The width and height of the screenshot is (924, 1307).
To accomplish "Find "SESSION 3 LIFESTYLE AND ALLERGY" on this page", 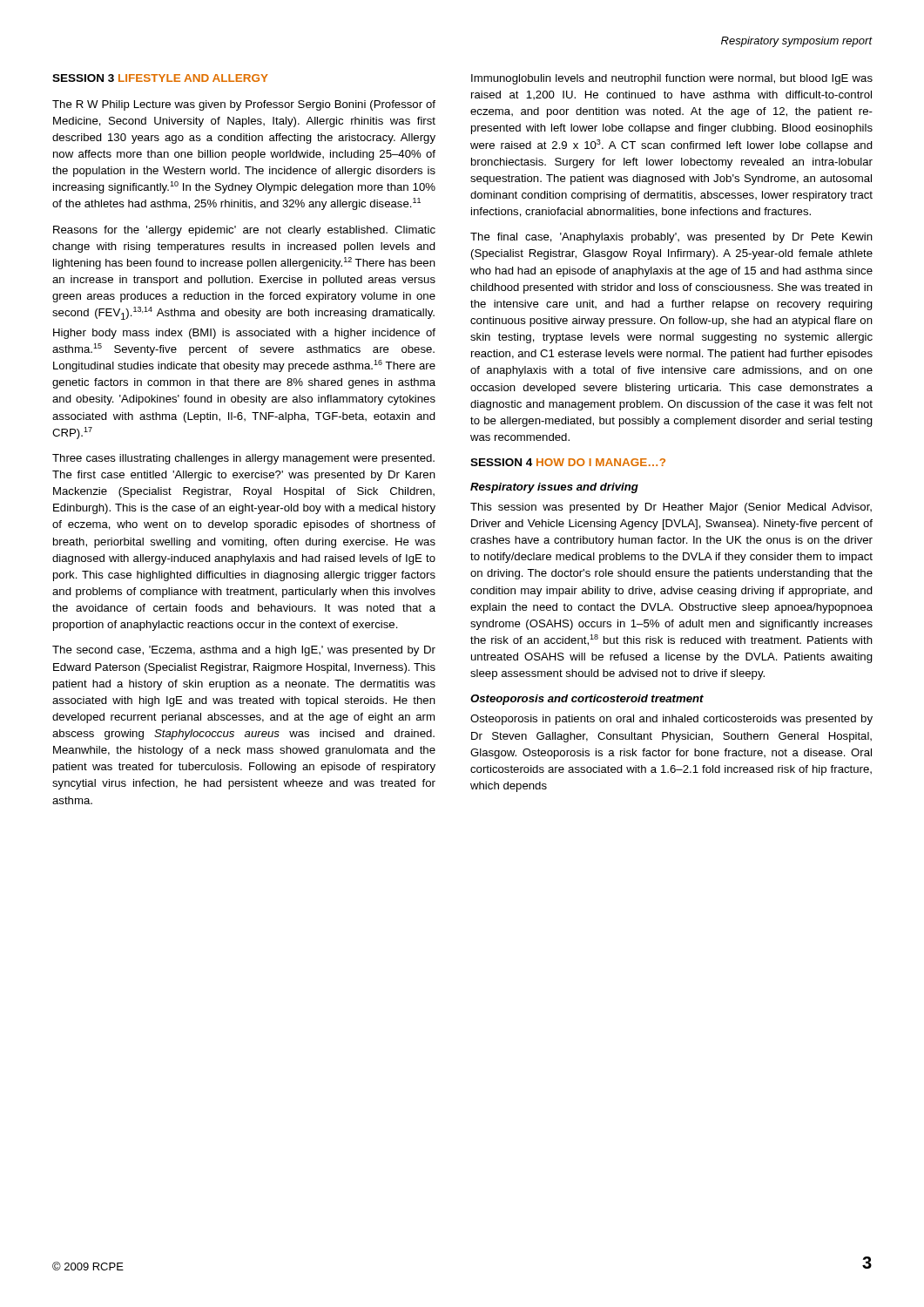I will click(x=160, y=78).
